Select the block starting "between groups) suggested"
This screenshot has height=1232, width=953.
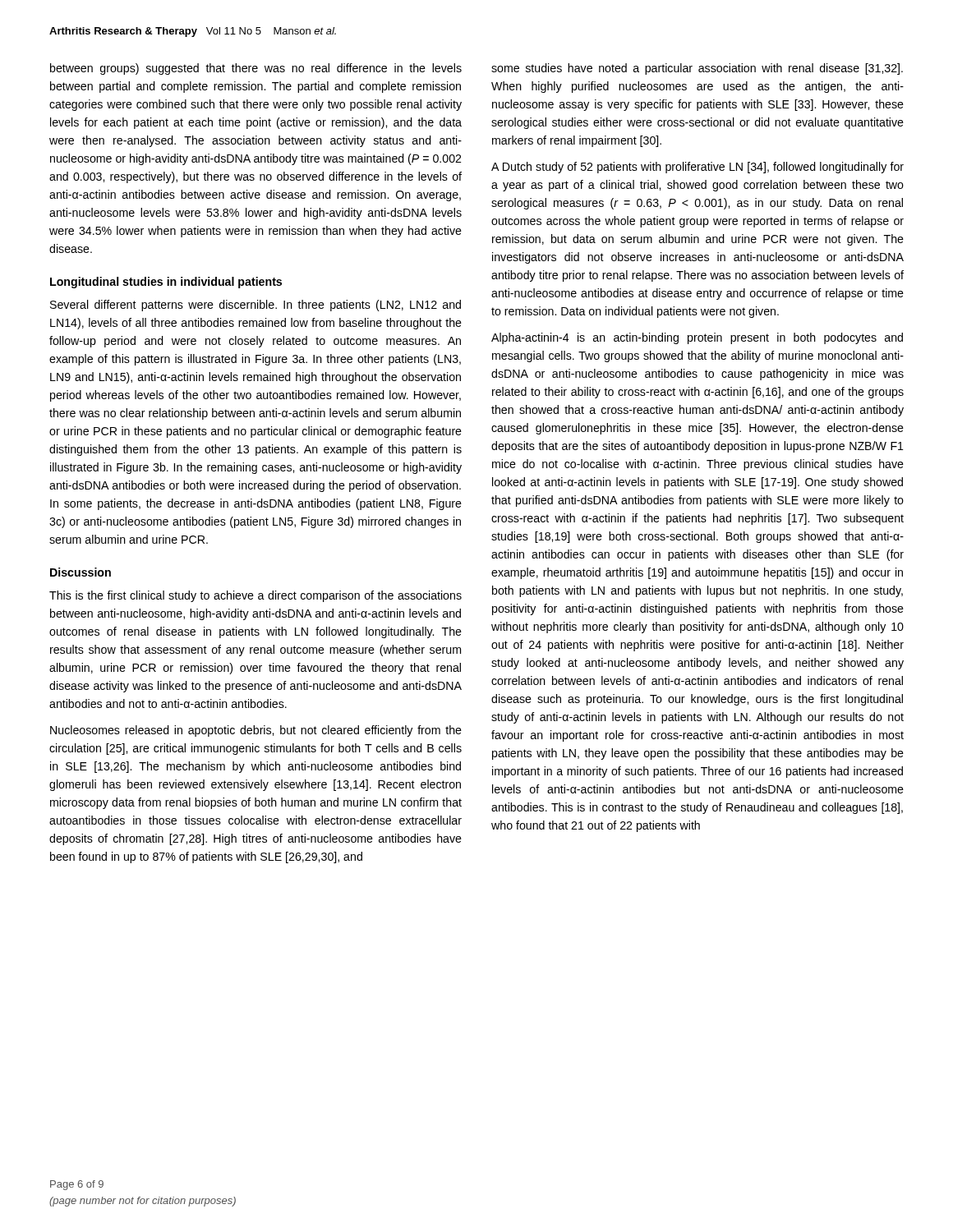click(255, 158)
